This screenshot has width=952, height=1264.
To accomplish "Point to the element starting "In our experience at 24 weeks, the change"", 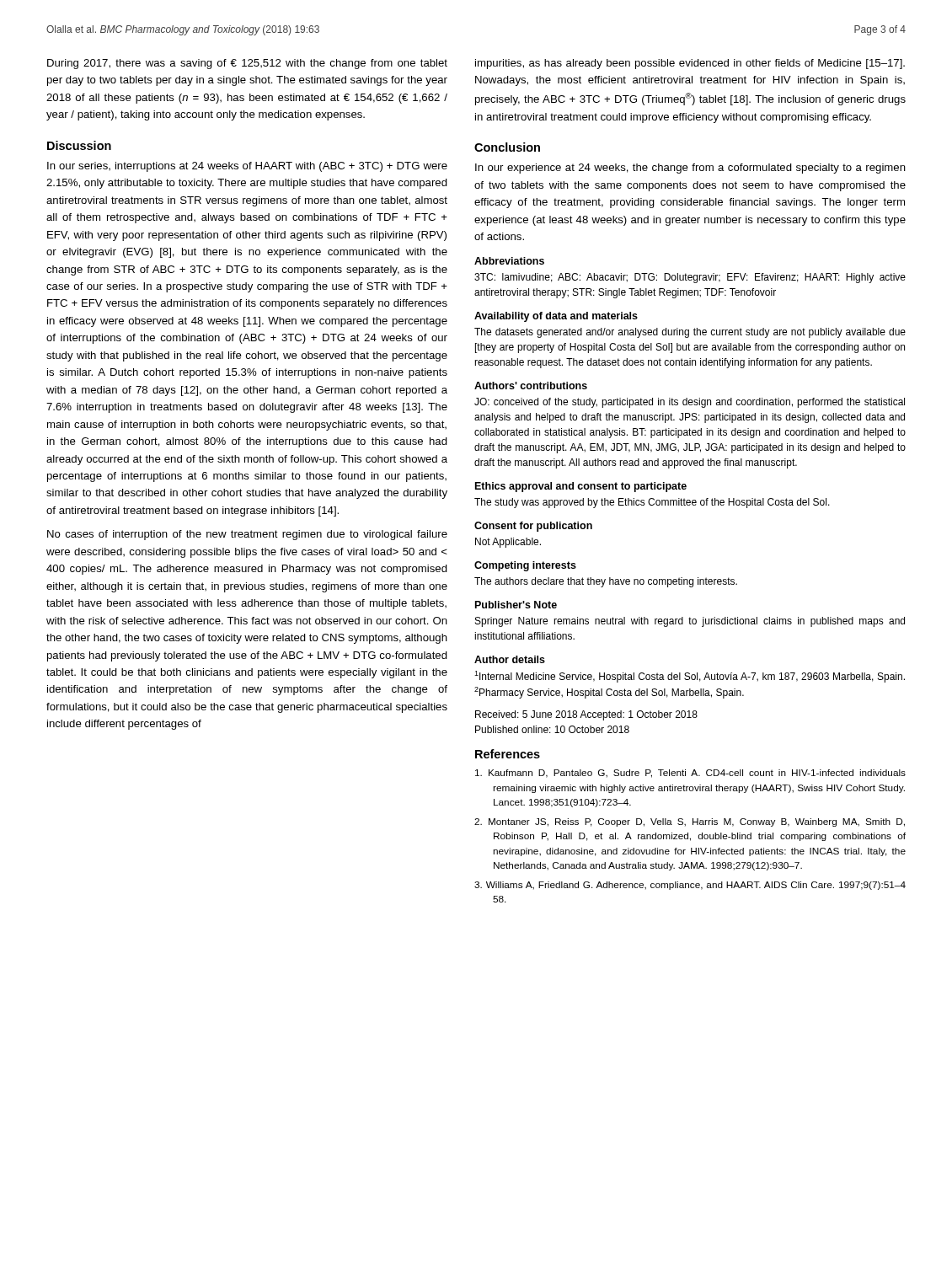I will tap(690, 202).
